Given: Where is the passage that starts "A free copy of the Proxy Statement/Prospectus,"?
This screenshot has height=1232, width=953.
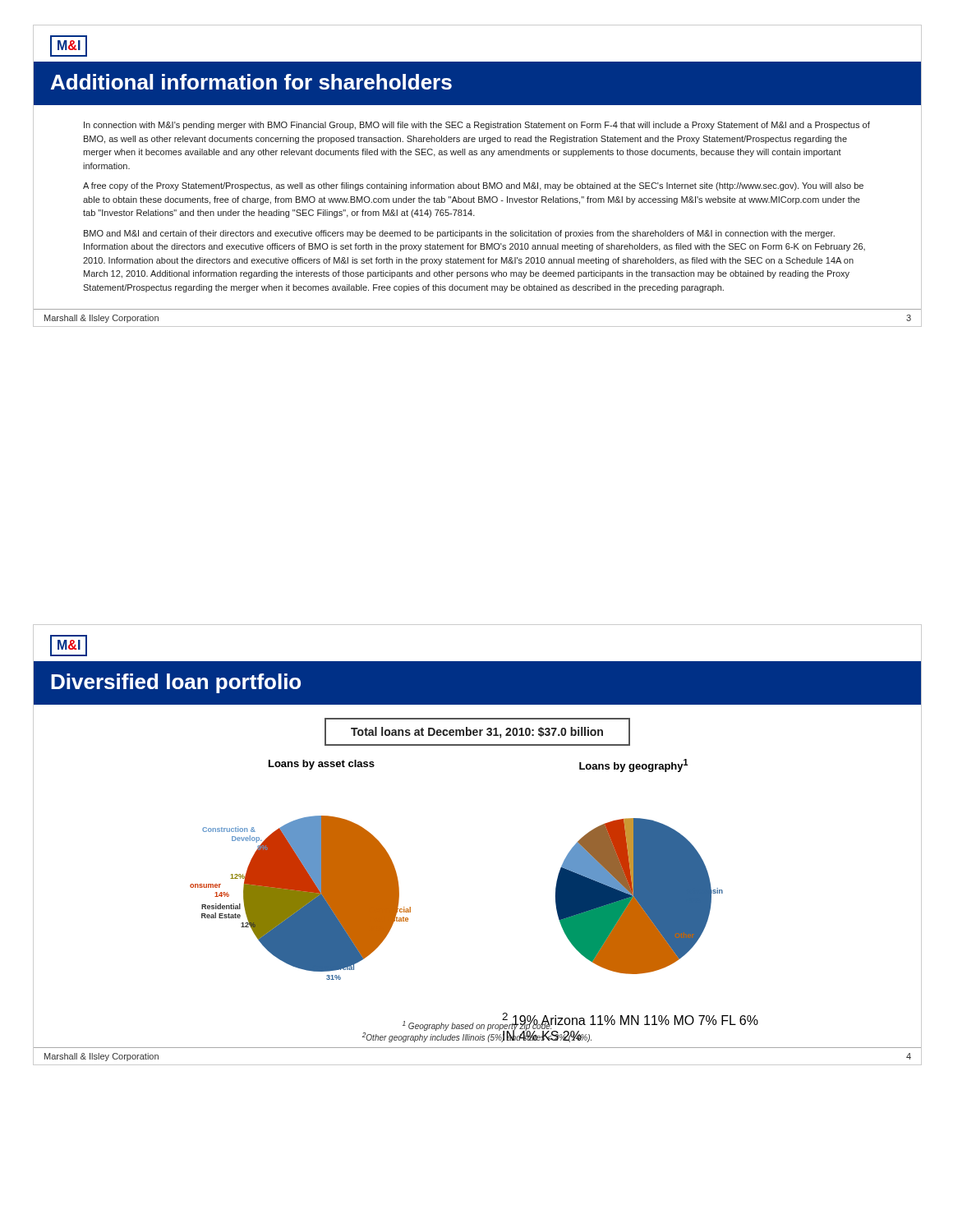Looking at the screenshot, I should [477, 199].
